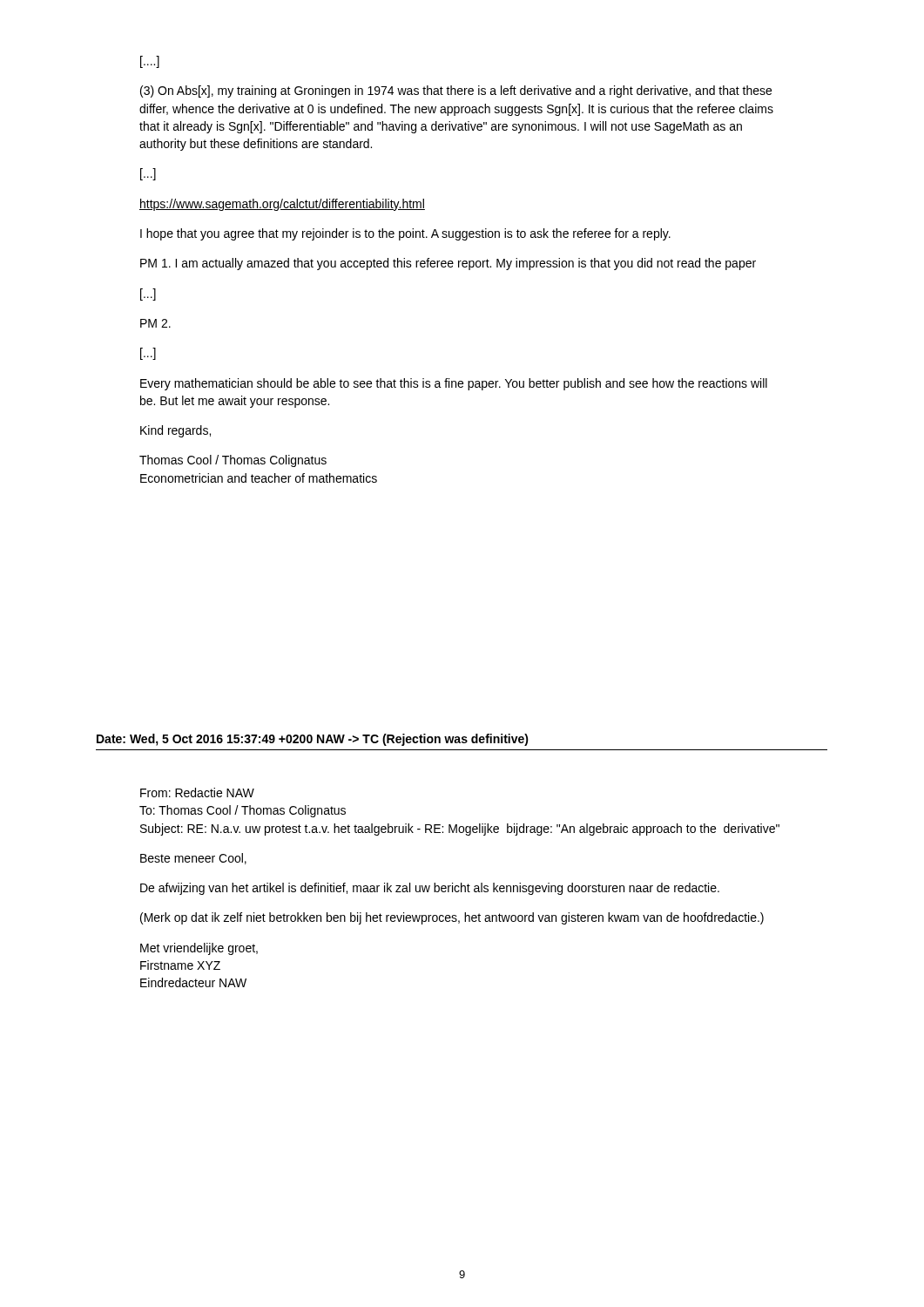Viewport: 924px width, 1307px height.
Task: Find the text block that reads "De afwijzing van het artikel"
Action: coord(462,888)
